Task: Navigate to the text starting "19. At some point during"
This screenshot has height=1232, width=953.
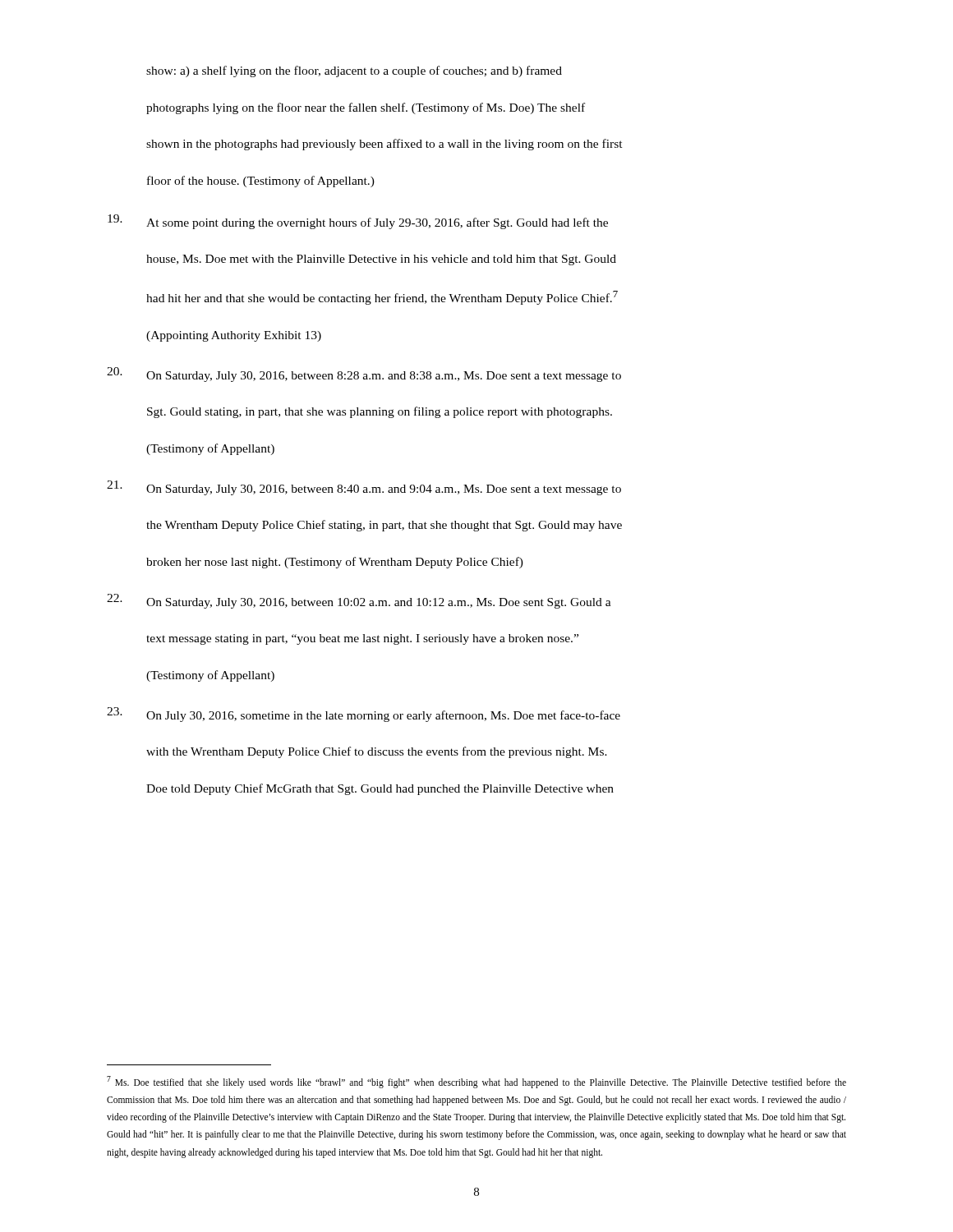Action: coord(476,287)
